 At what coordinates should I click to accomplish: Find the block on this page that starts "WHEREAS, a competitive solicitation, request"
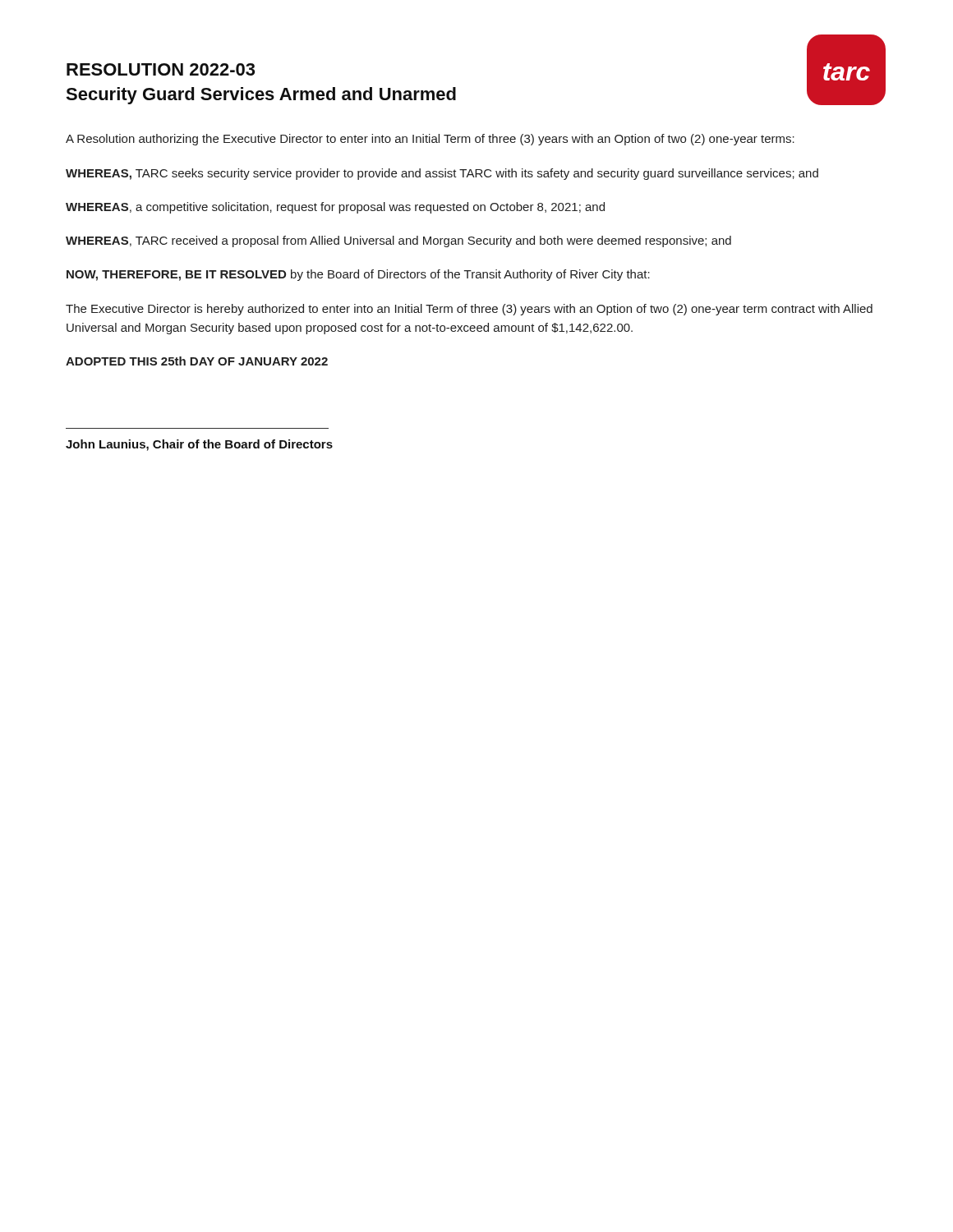(x=336, y=206)
